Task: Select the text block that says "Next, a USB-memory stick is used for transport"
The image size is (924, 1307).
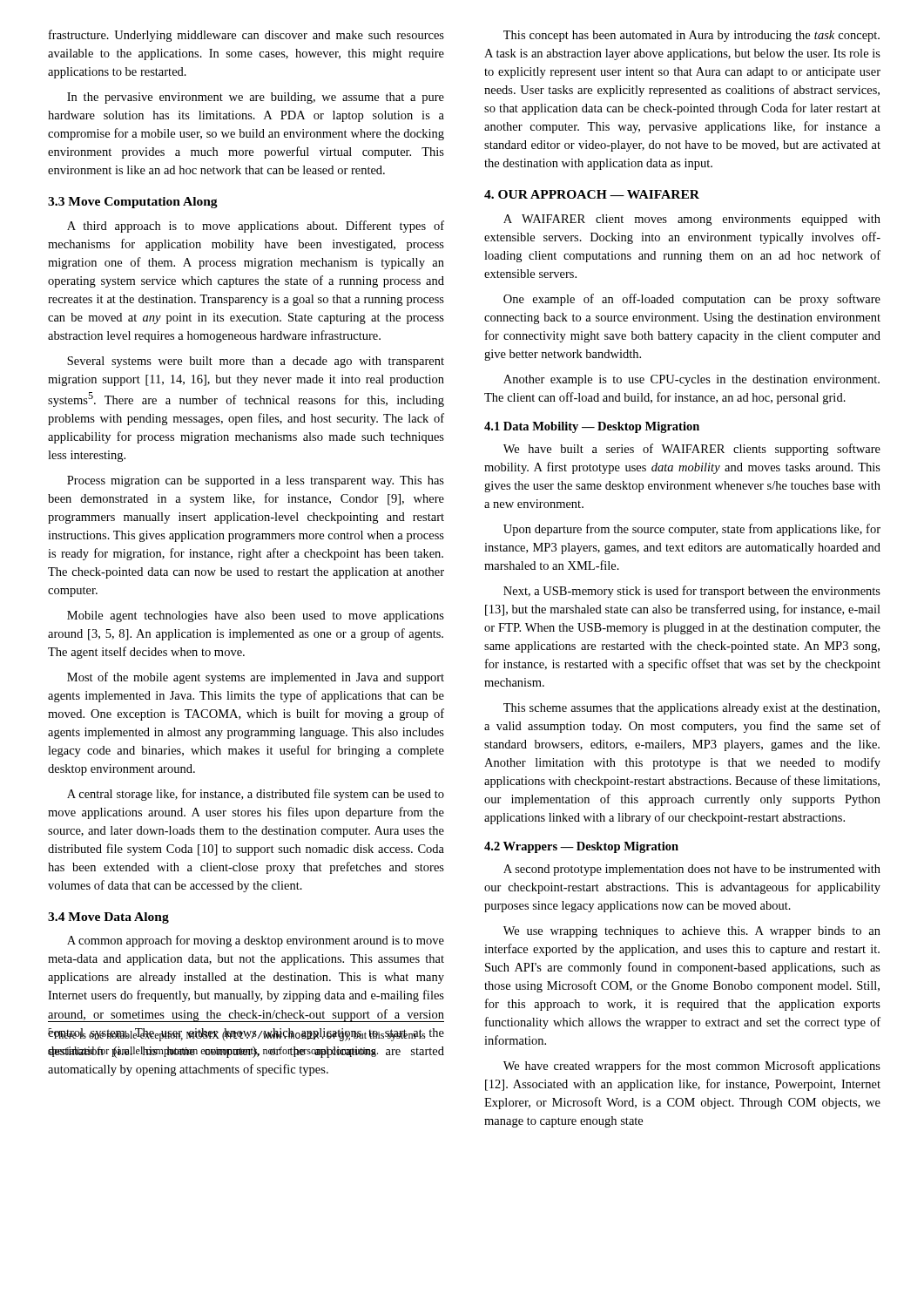Action: [x=682, y=637]
